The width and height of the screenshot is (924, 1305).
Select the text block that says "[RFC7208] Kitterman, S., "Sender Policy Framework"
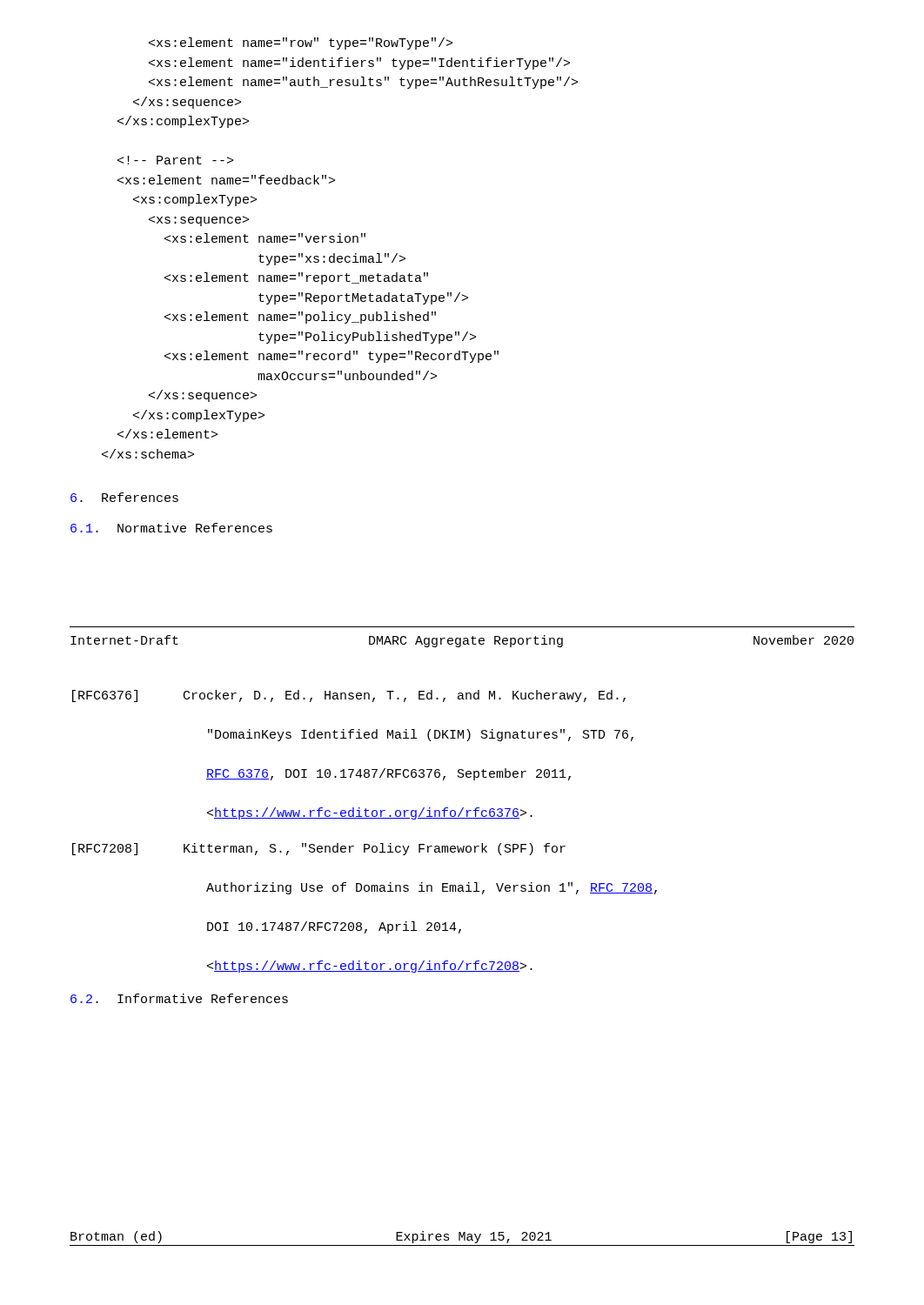(319, 849)
